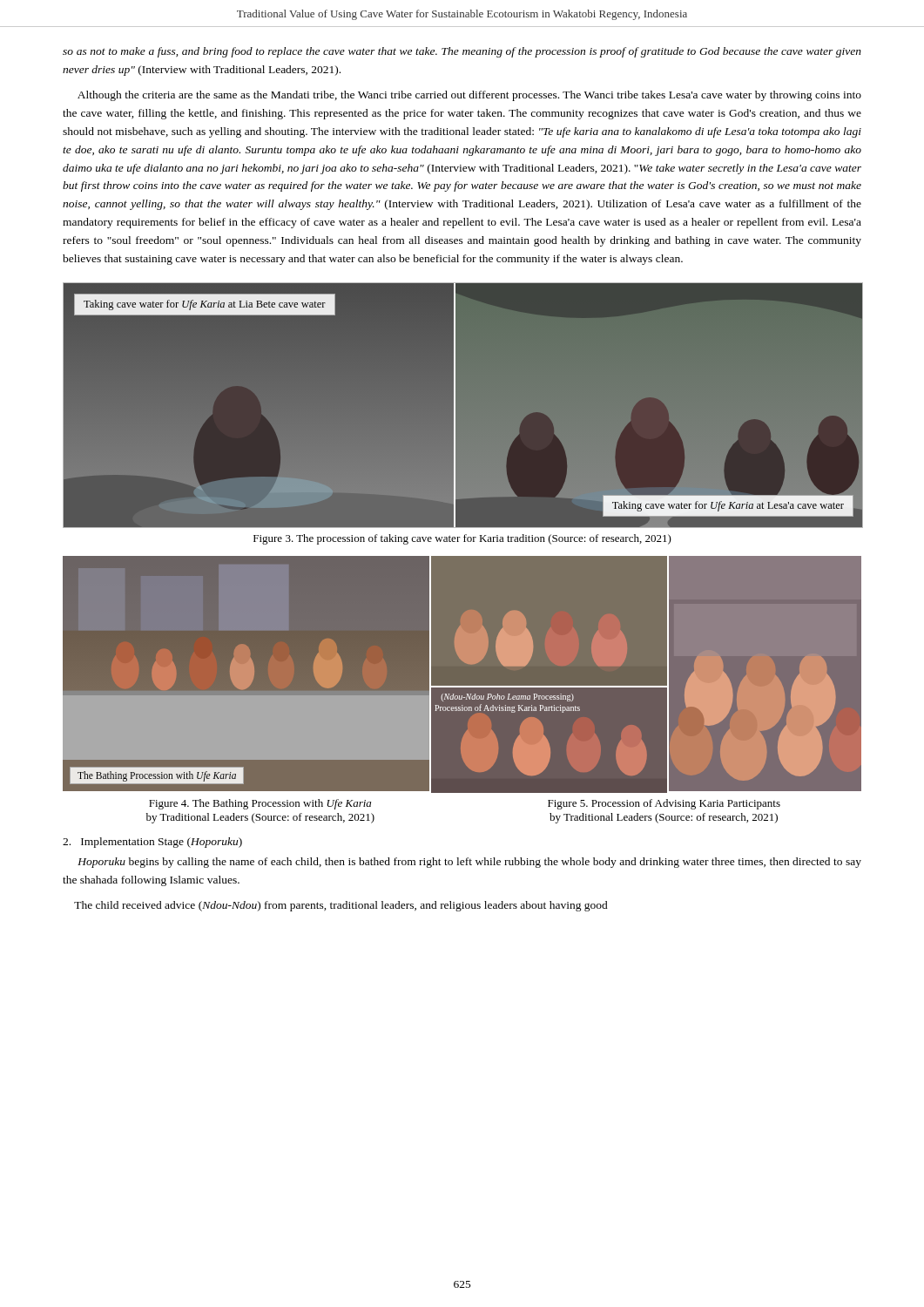Image resolution: width=924 pixels, height=1307 pixels.
Task: Locate the region starting "Figure 4. The Bathing"
Action: pos(260,810)
